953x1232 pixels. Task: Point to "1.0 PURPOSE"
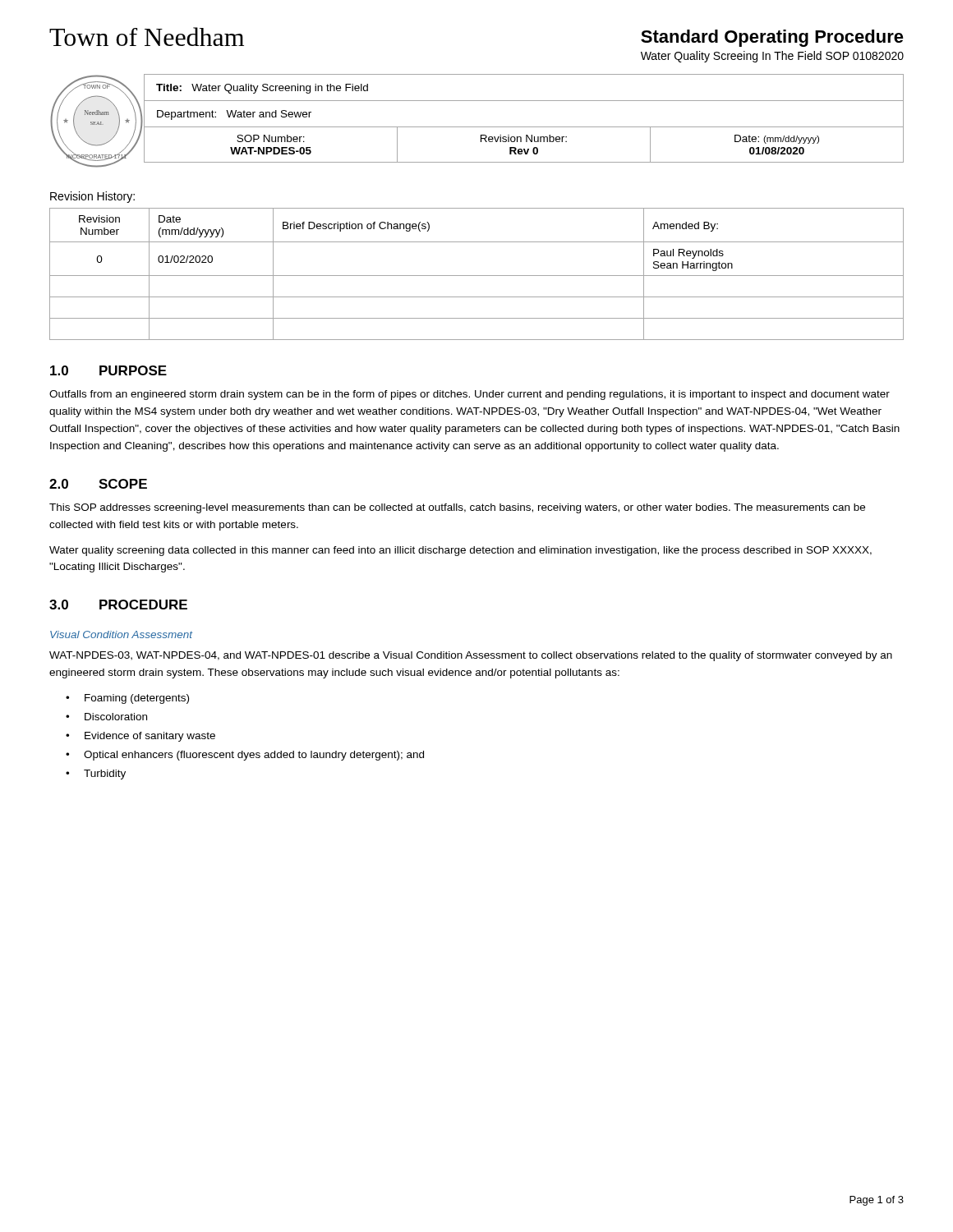pos(108,371)
